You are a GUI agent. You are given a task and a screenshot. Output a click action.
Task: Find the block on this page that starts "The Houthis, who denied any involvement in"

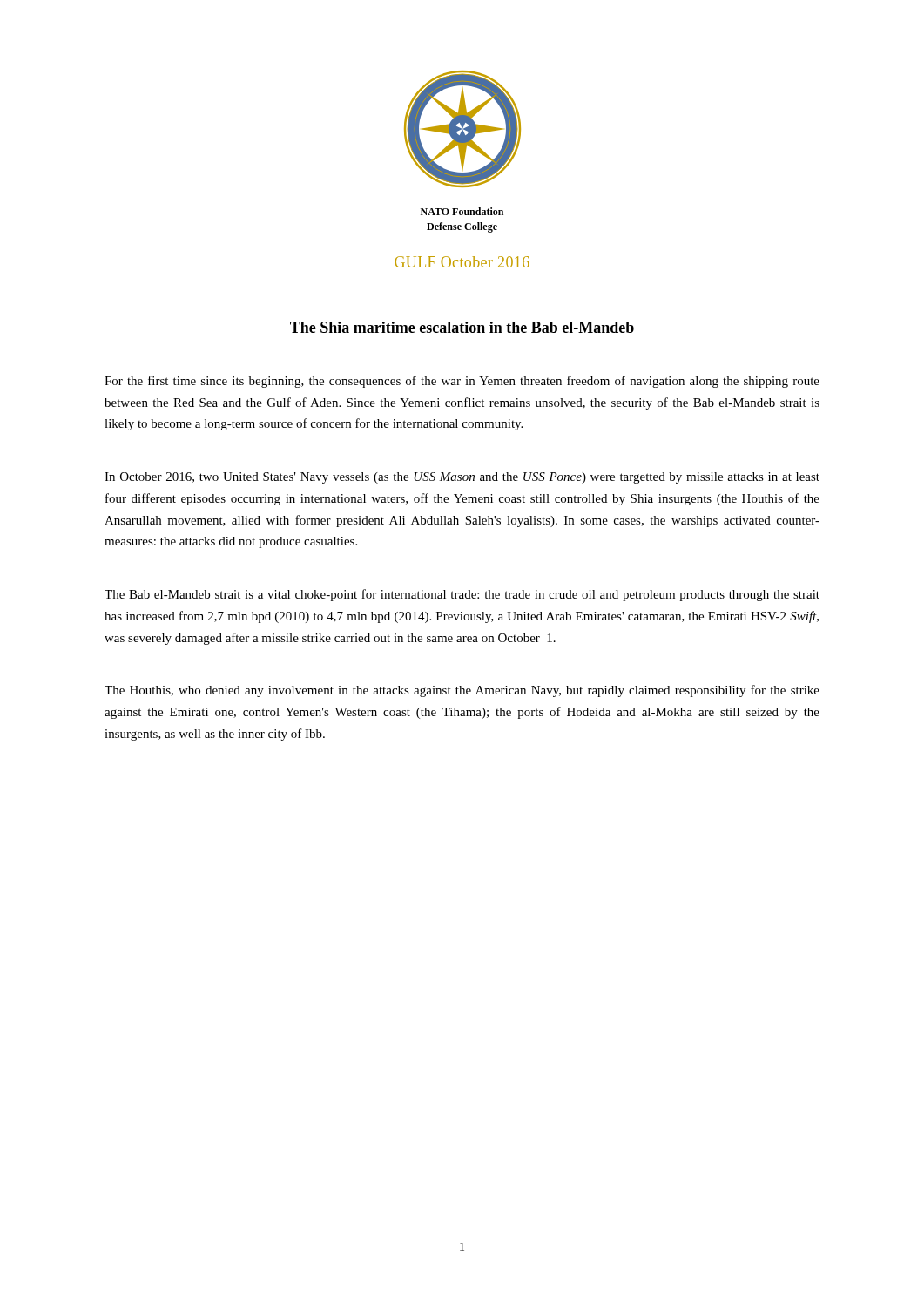(x=462, y=712)
